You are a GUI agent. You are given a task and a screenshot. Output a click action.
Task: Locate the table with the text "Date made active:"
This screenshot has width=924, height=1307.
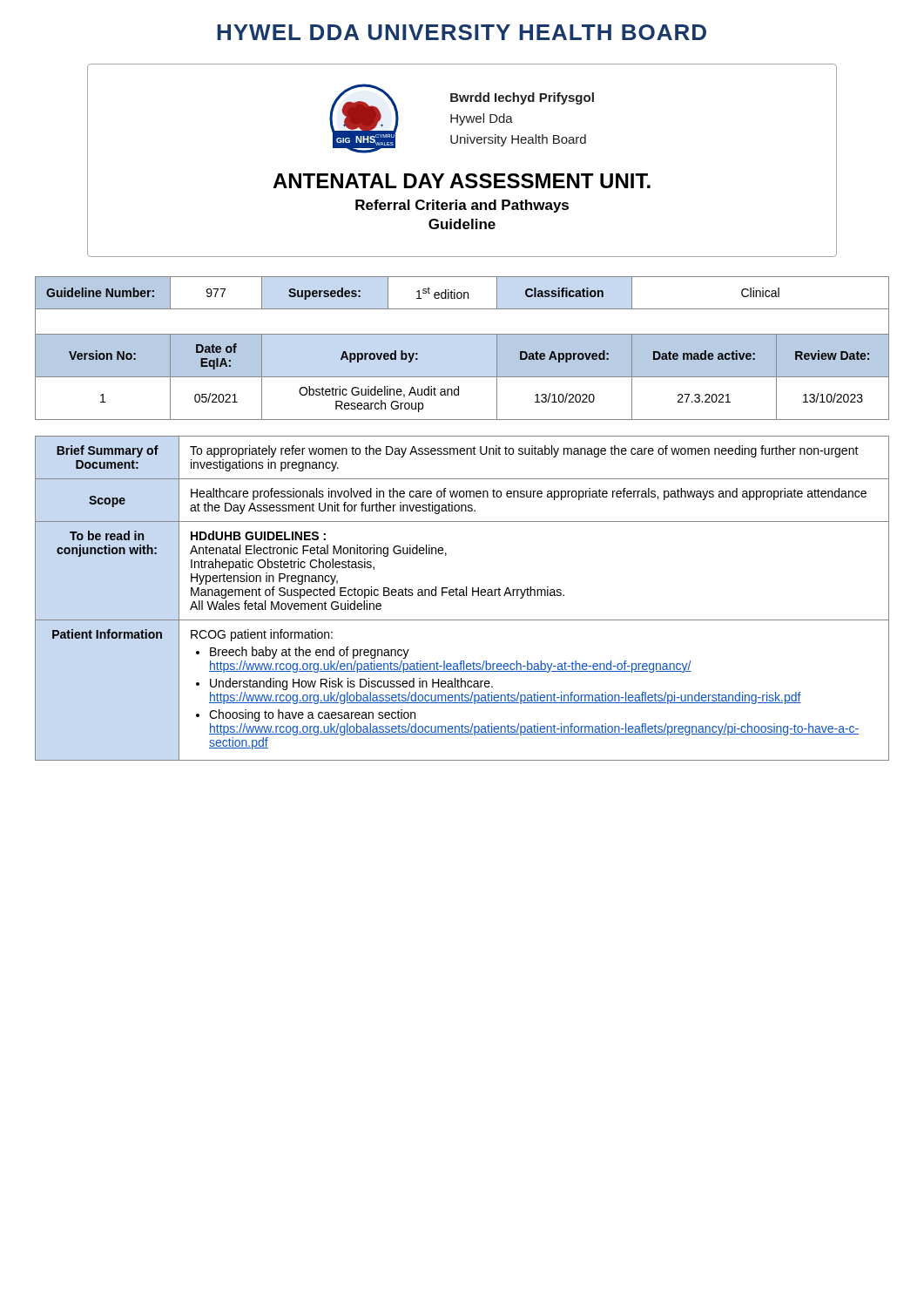[x=462, y=348]
